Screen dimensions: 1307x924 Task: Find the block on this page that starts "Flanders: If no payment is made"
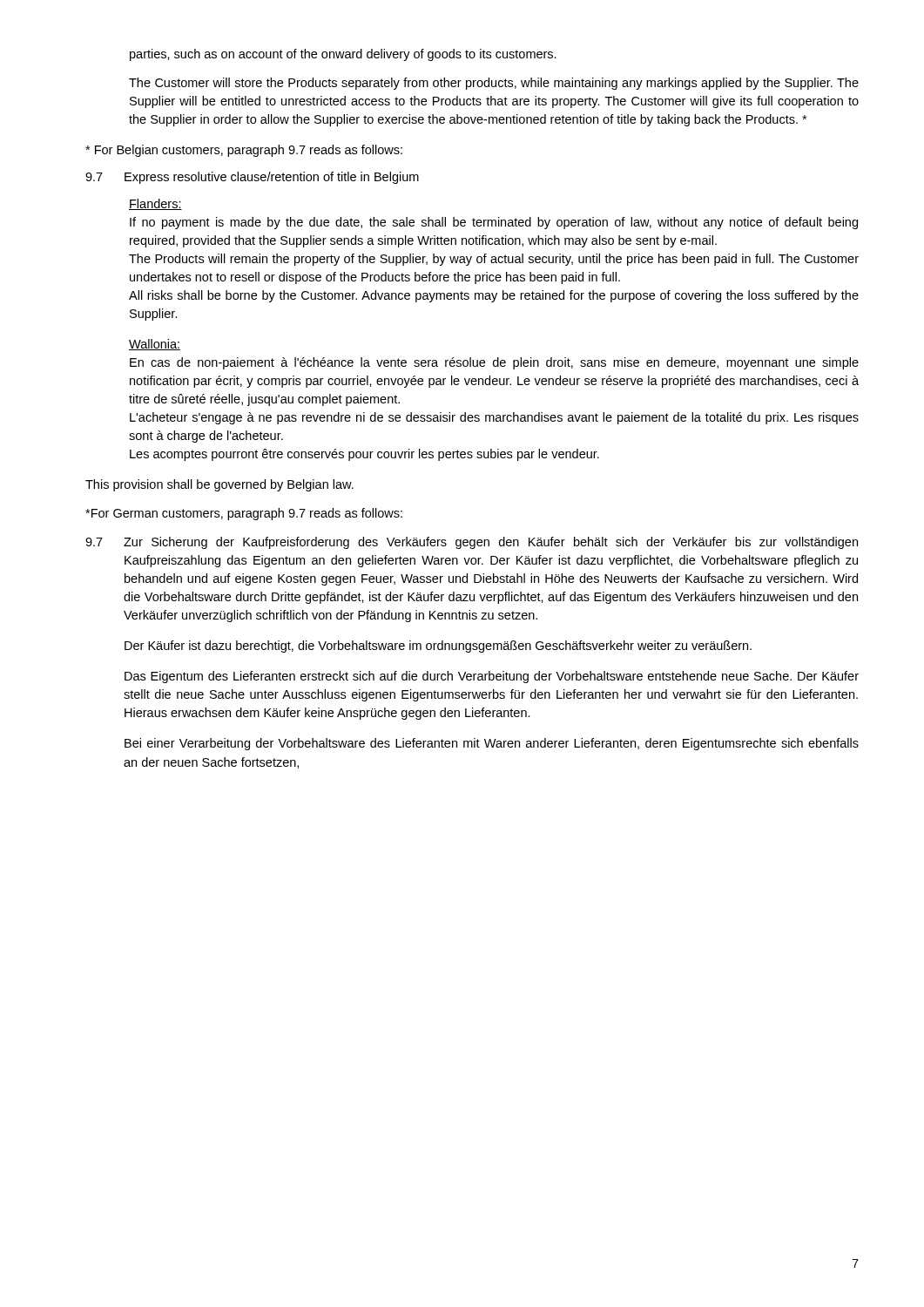click(x=494, y=259)
